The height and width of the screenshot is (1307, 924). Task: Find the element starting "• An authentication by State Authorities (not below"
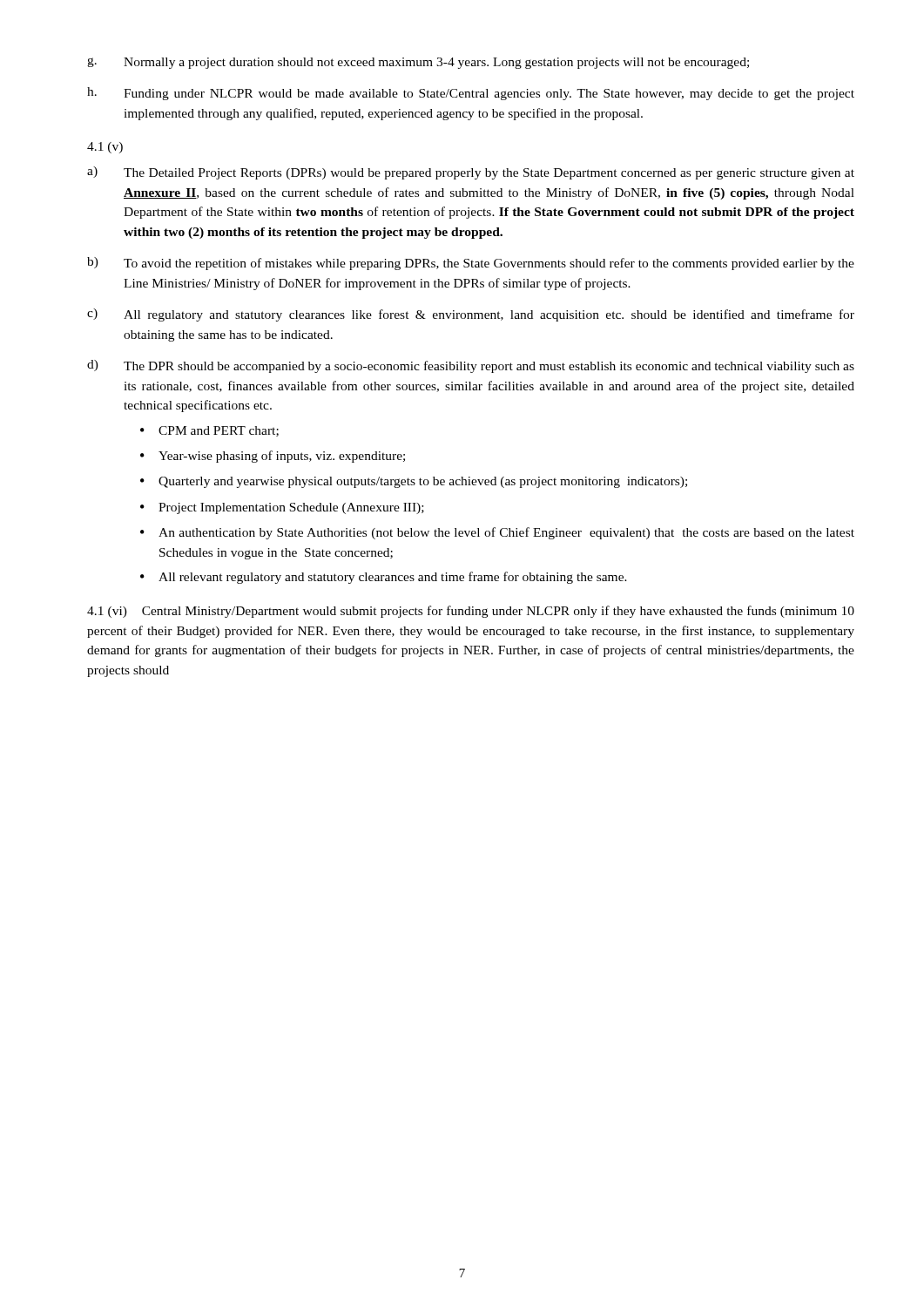497,542
